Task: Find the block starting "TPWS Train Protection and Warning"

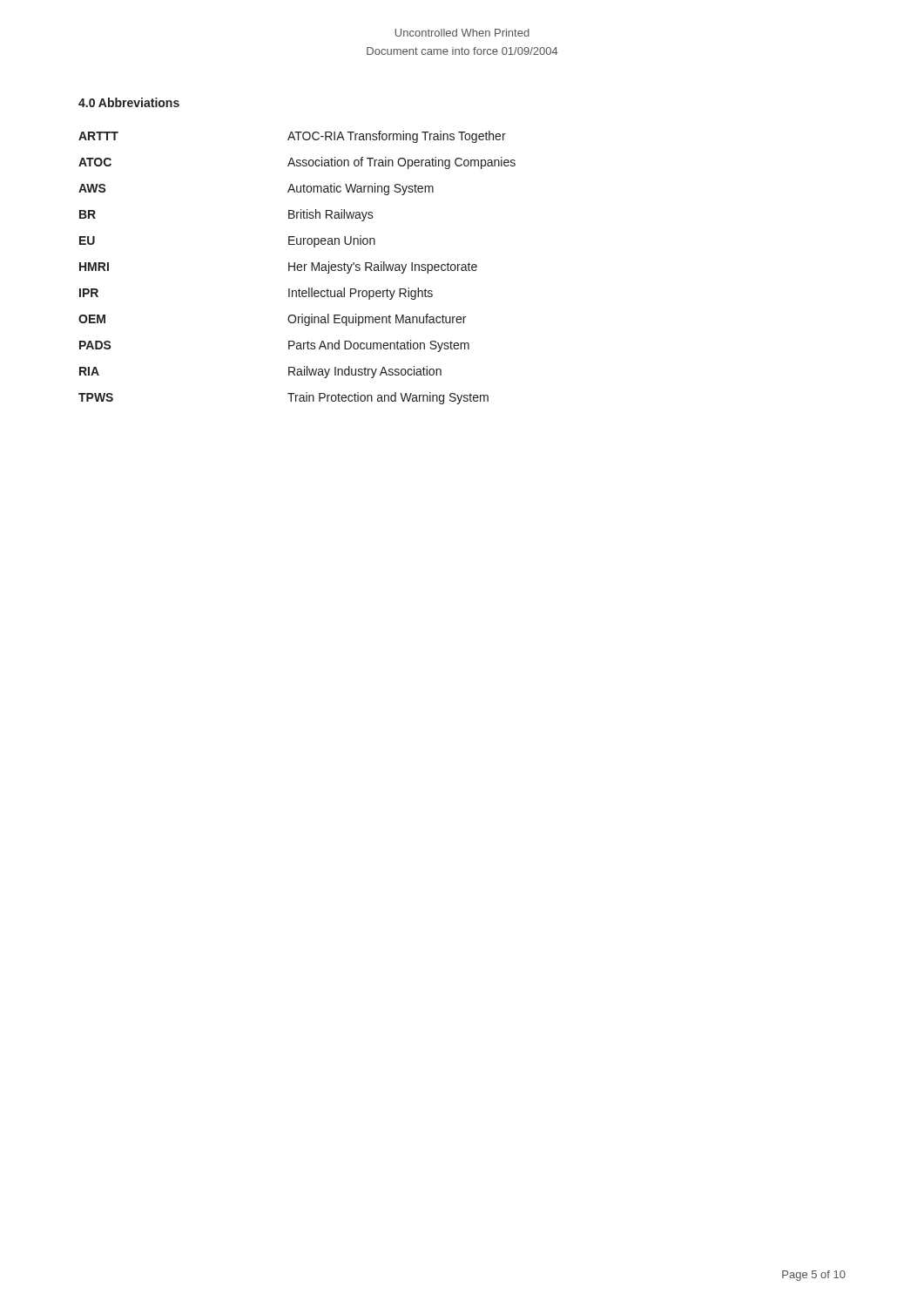Action: pos(284,397)
